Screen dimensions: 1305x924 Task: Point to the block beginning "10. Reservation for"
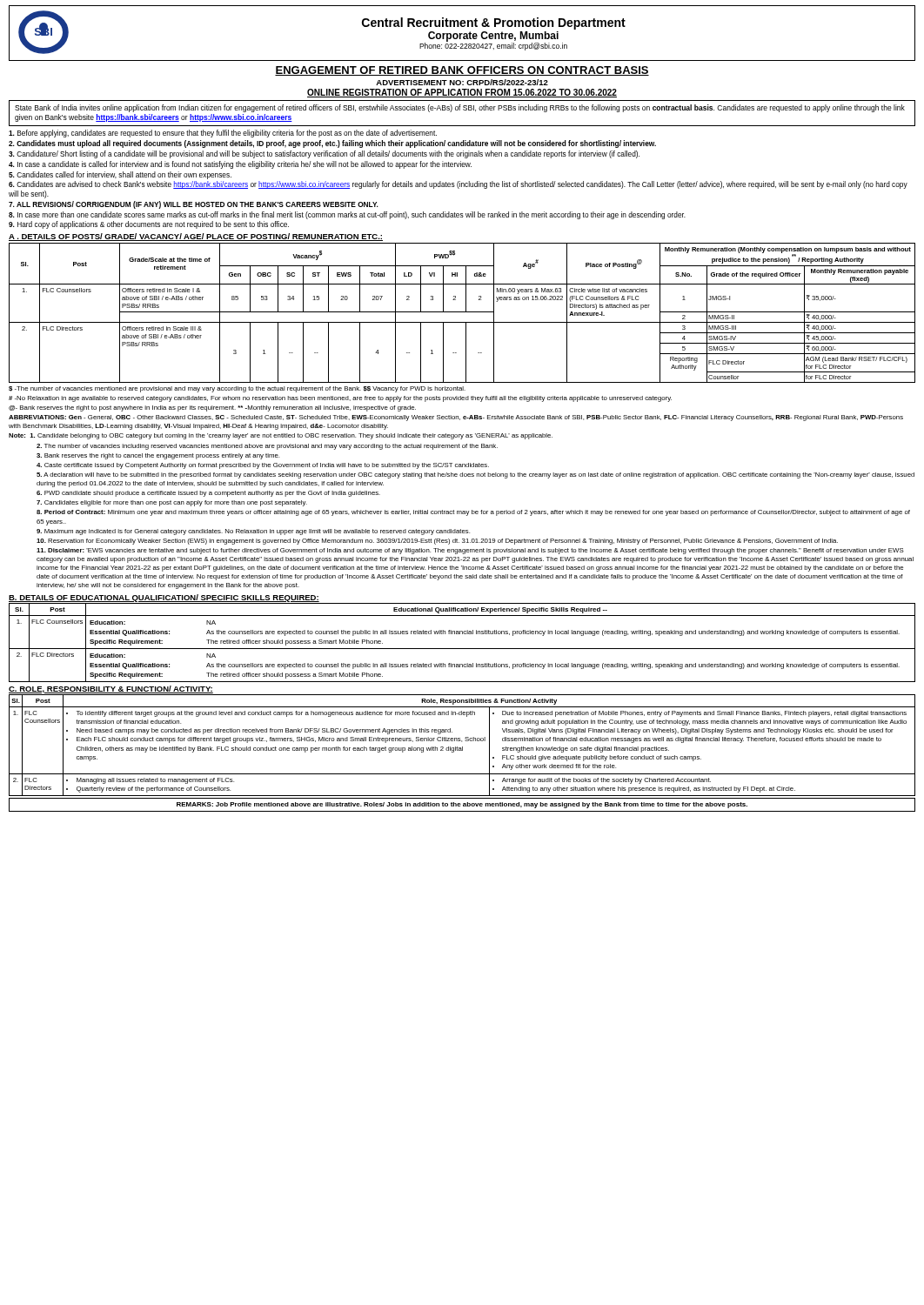point(437,541)
